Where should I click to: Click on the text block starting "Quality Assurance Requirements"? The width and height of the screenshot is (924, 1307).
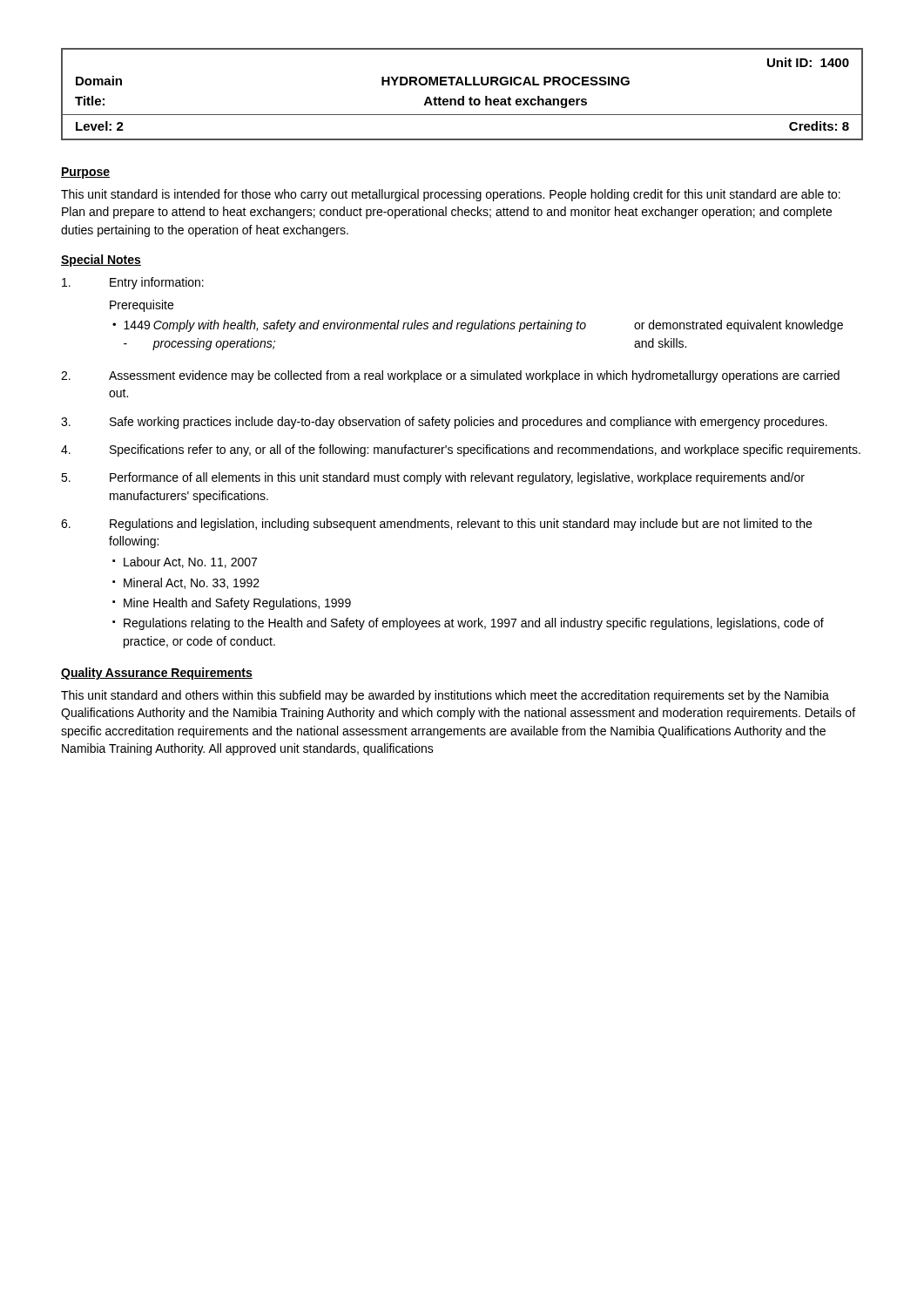[x=157, y=674]
